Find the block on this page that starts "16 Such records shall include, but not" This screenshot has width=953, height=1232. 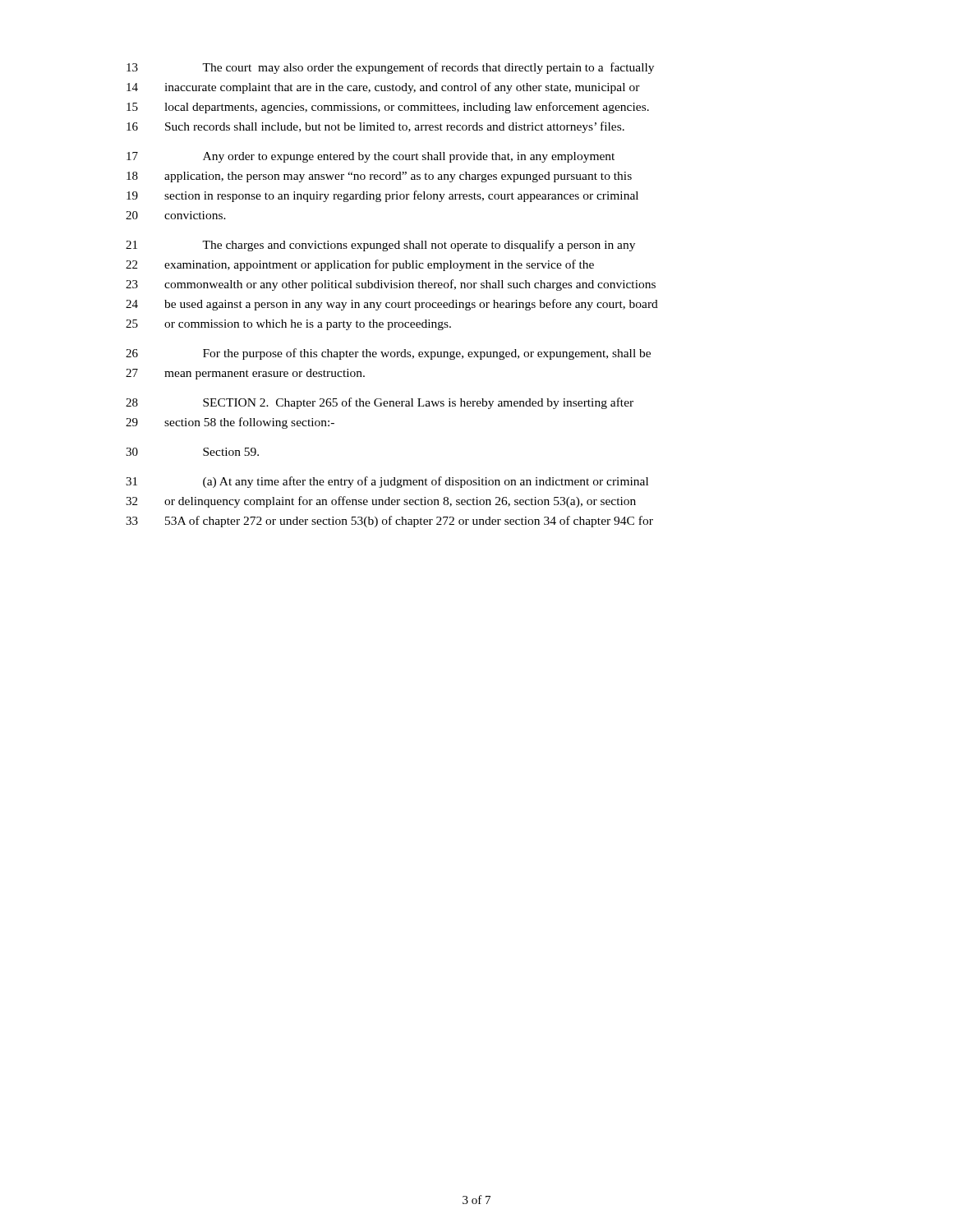tap(489, 127)
